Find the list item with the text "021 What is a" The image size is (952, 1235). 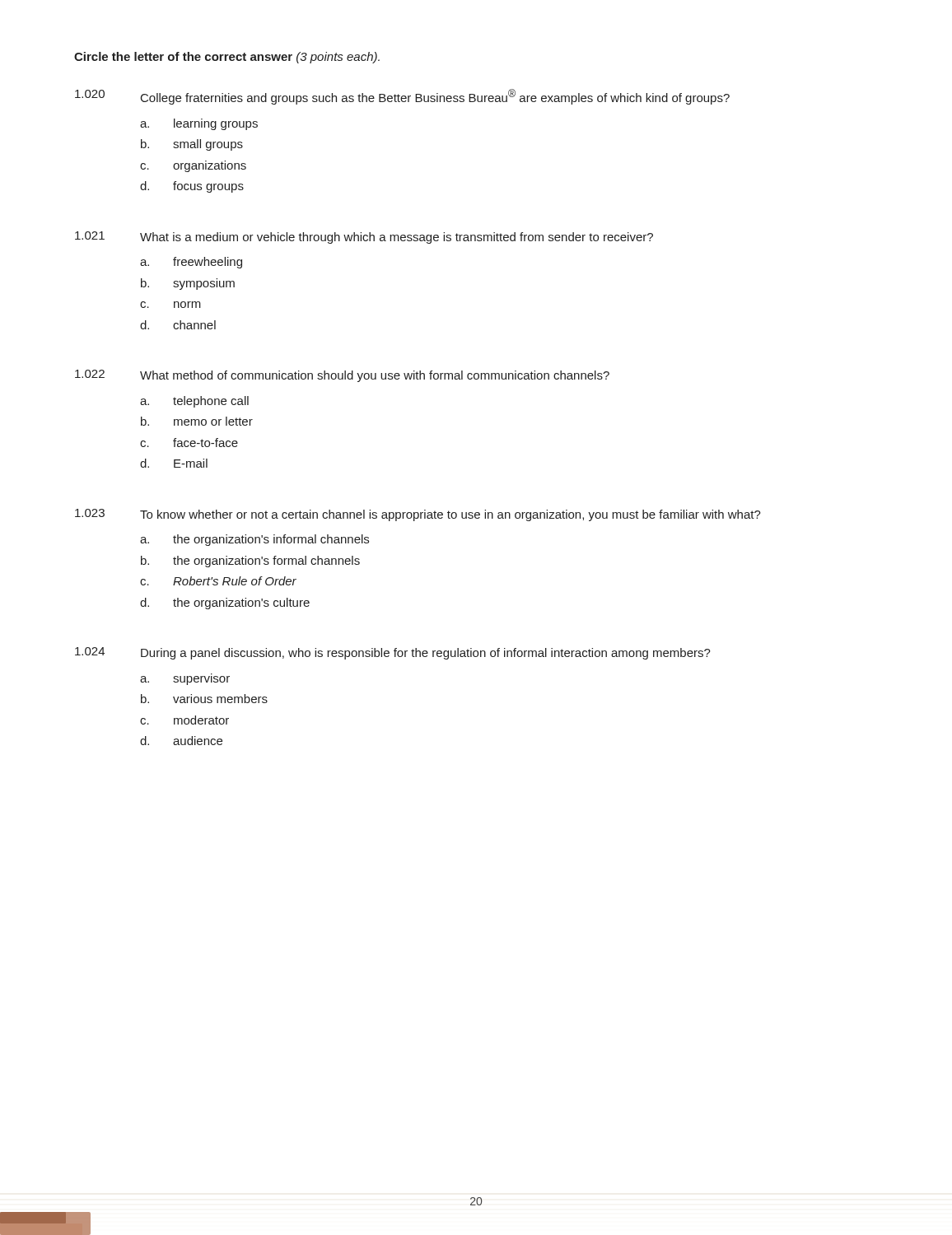click(364, 238)
